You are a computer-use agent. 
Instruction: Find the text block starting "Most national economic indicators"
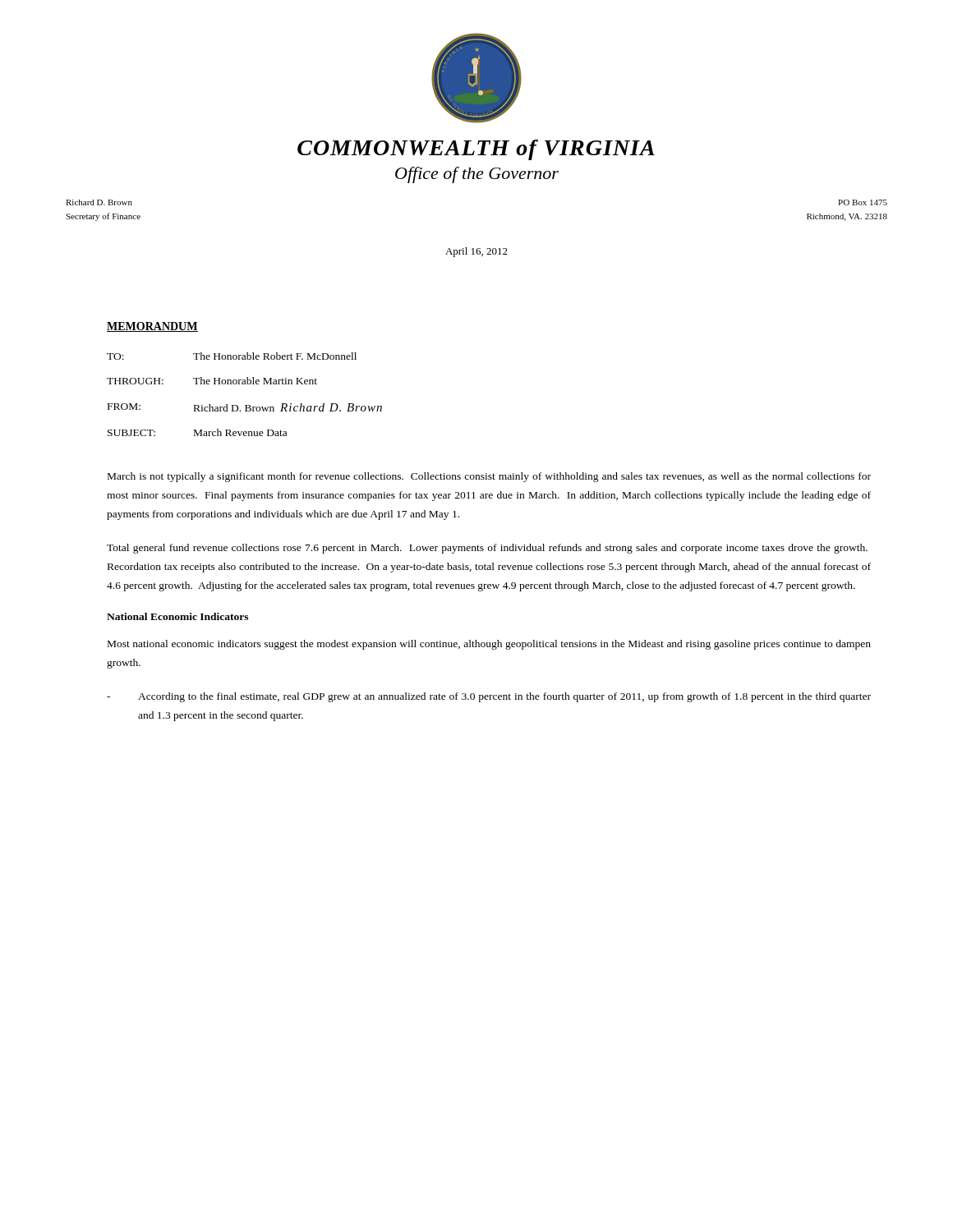coord(489,653)
